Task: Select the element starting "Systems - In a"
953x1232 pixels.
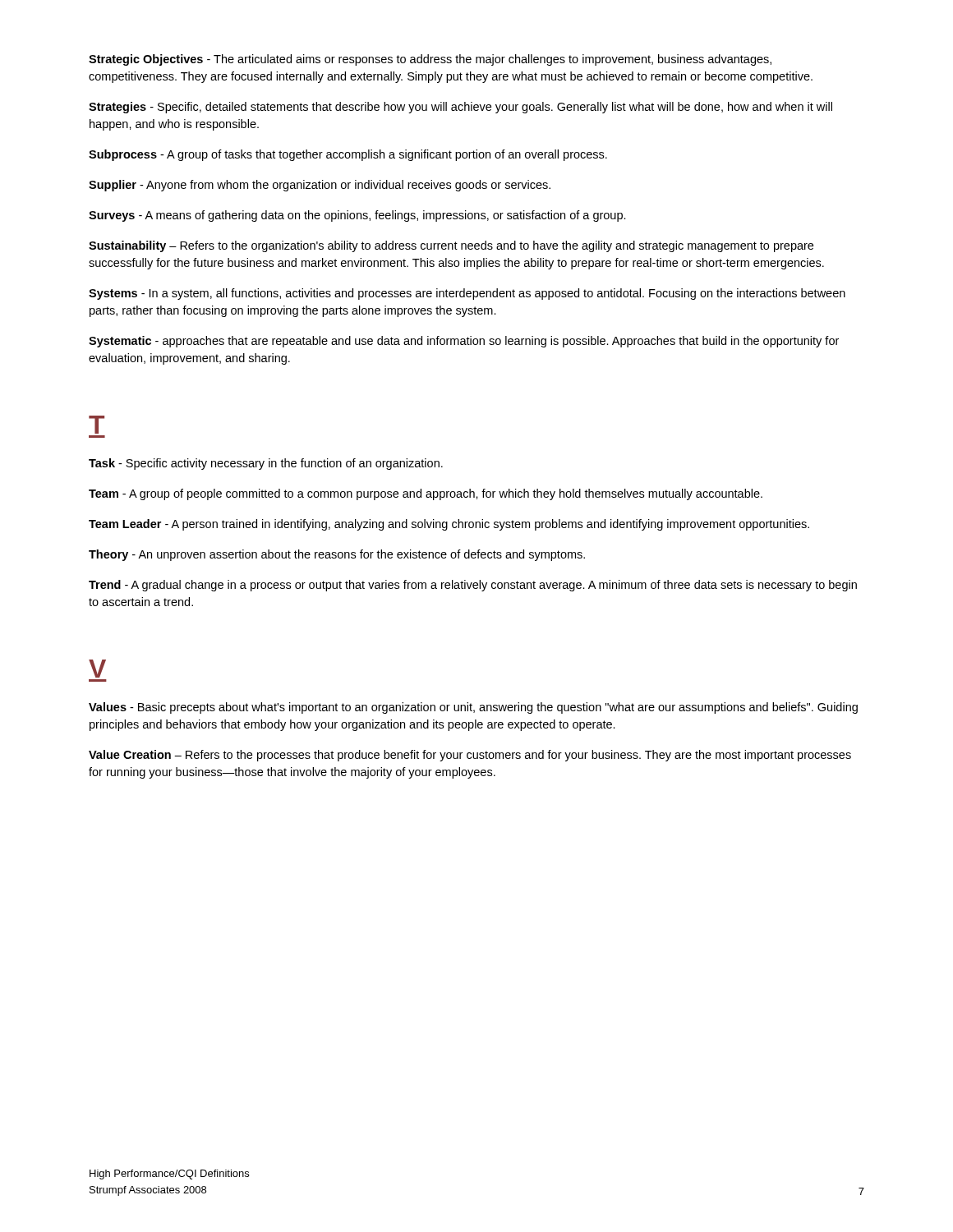Action: point(467,302)
